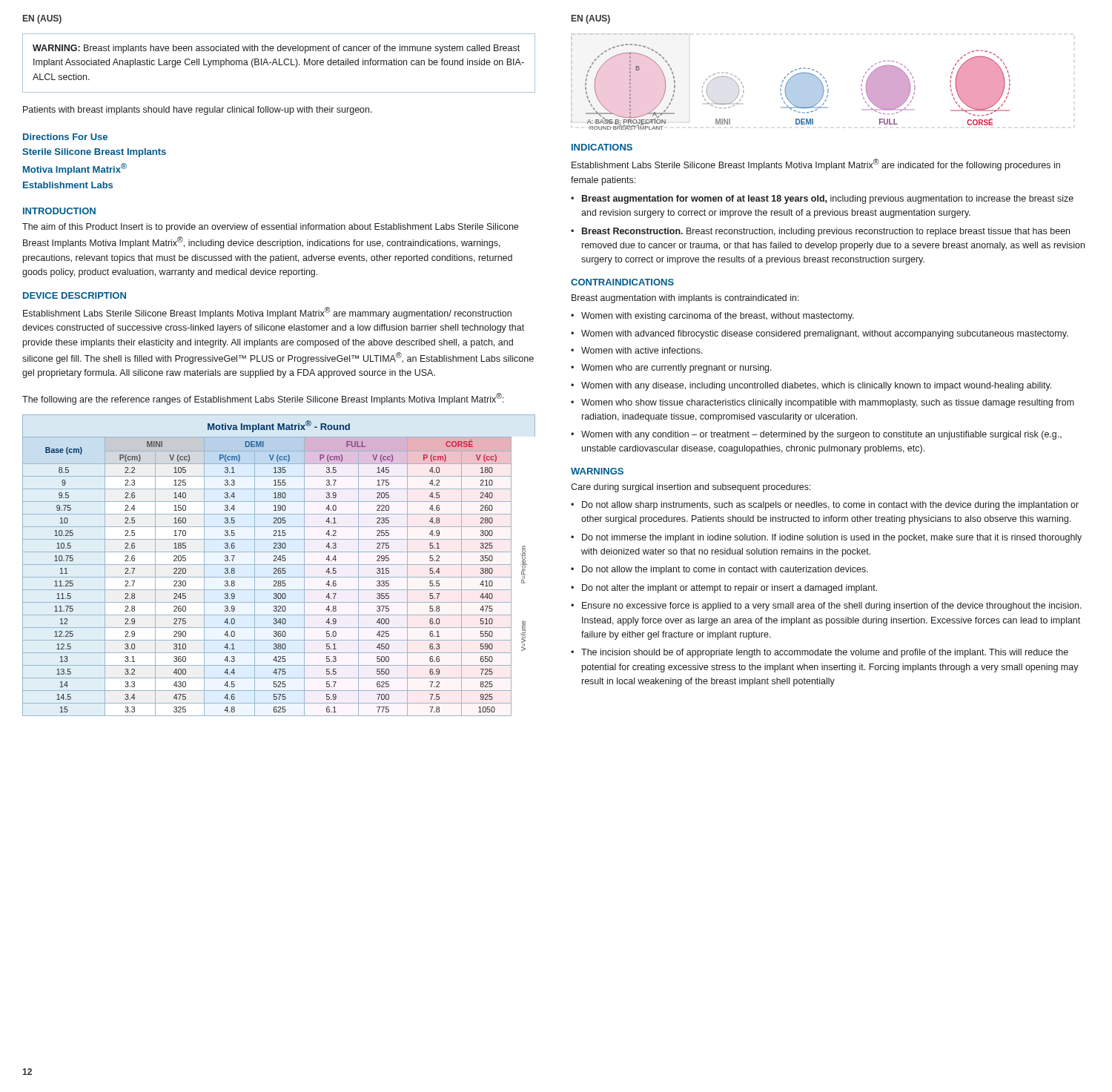Find the table that mentions "V (cc)"
Screen dimensions: 1092x1112
tap(279, 565)
